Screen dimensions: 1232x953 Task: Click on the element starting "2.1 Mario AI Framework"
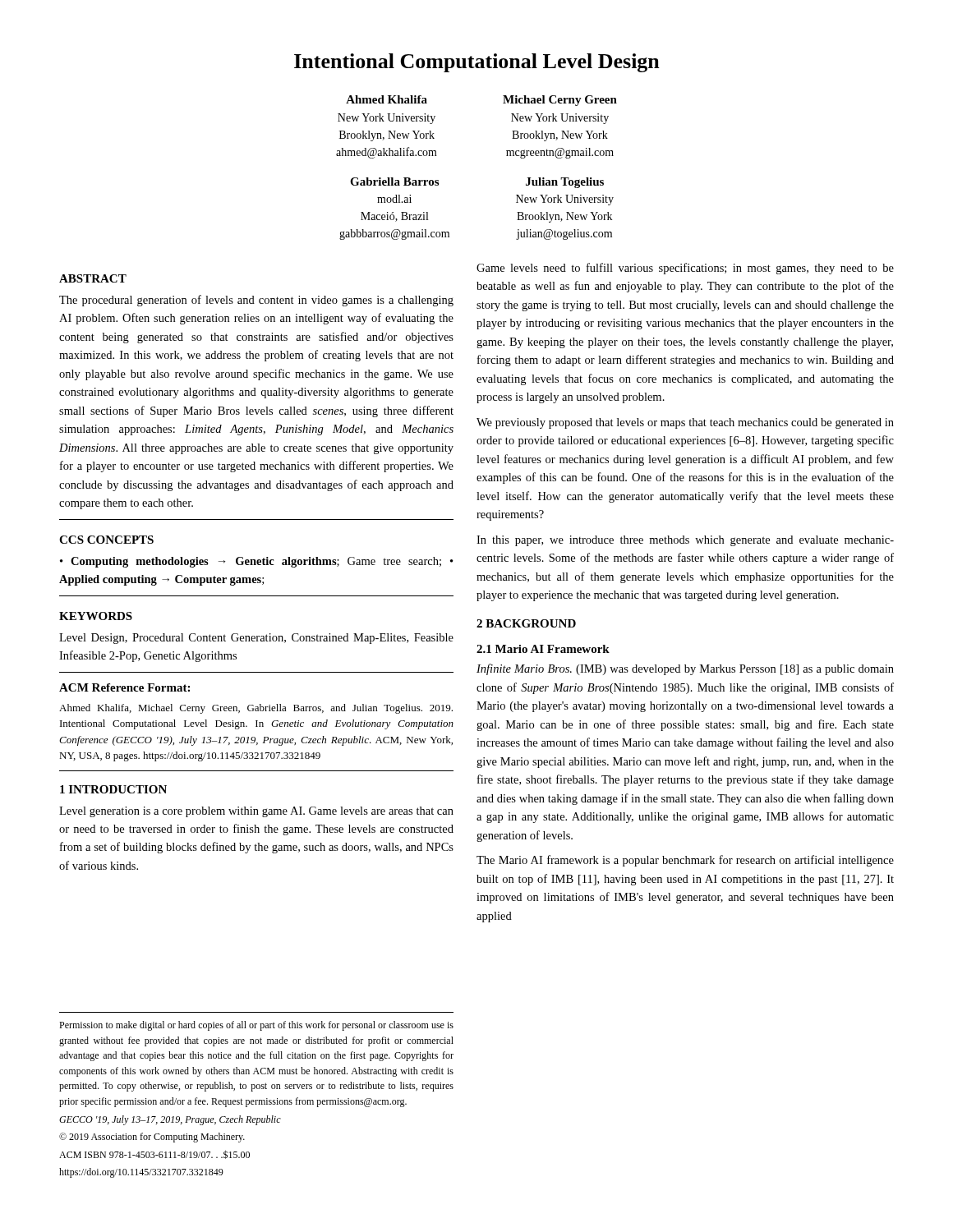(543, 649)
